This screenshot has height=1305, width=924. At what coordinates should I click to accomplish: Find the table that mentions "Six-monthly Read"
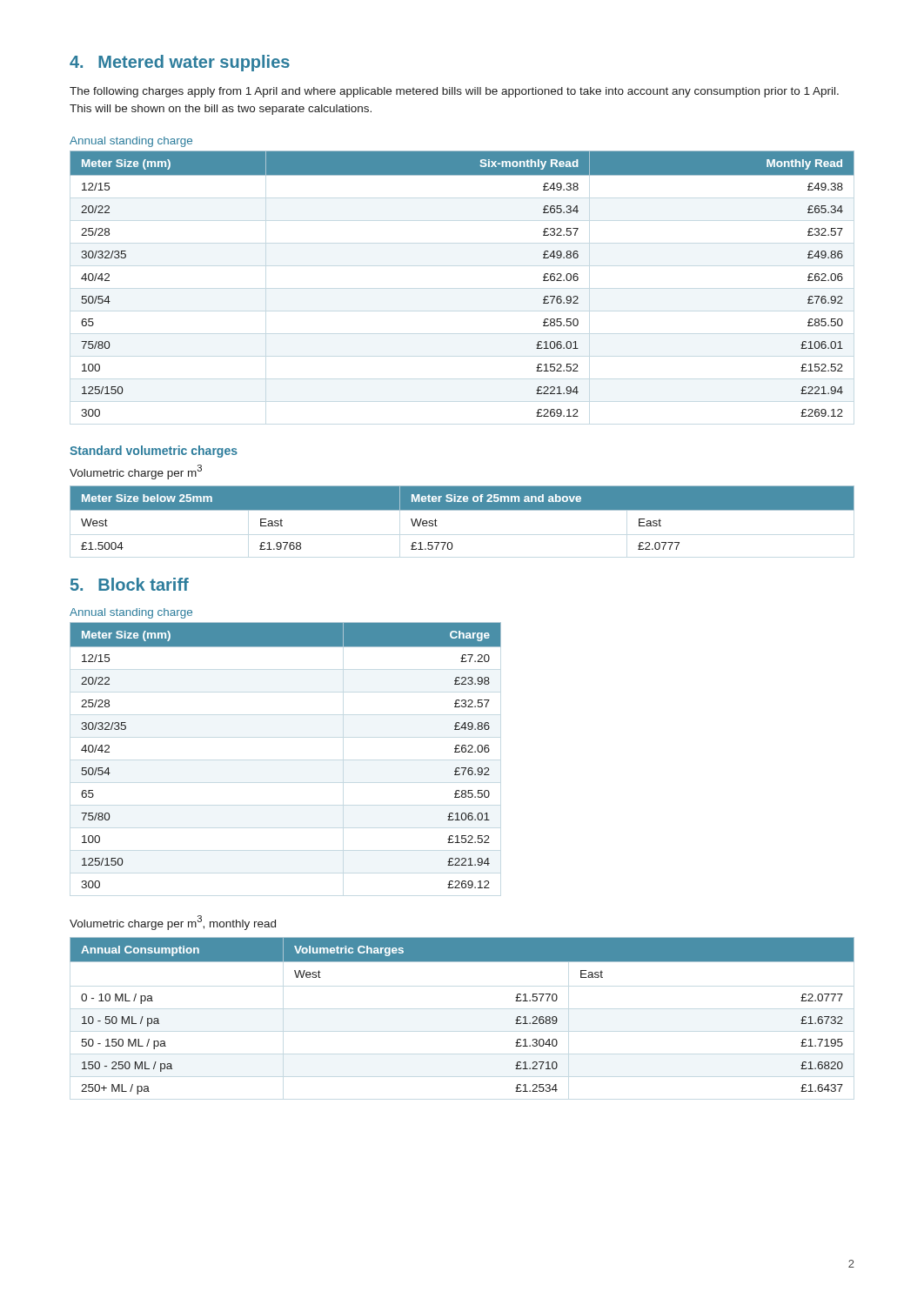pos(462,287)
